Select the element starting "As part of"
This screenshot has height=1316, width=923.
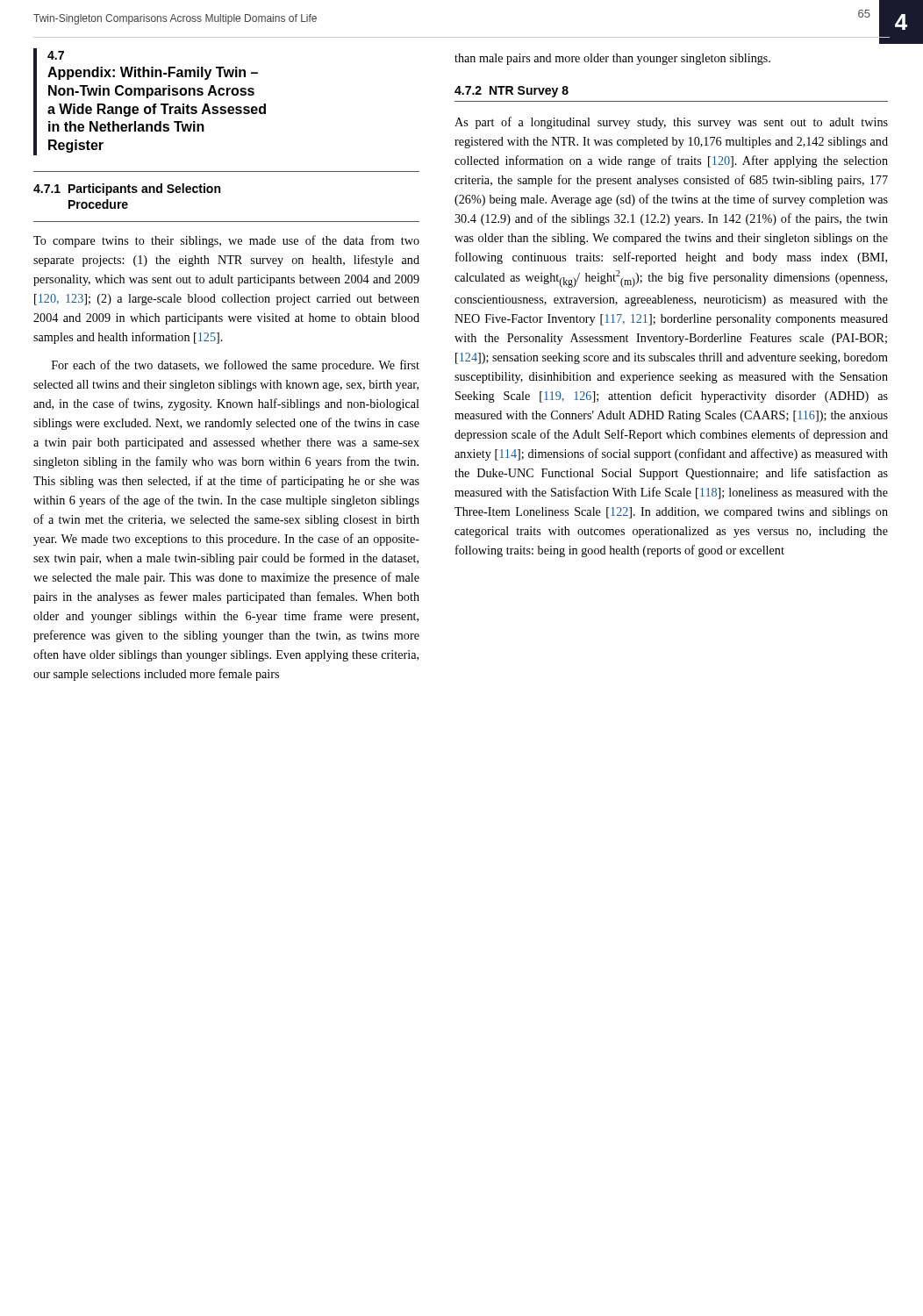(x=671, y=336)
